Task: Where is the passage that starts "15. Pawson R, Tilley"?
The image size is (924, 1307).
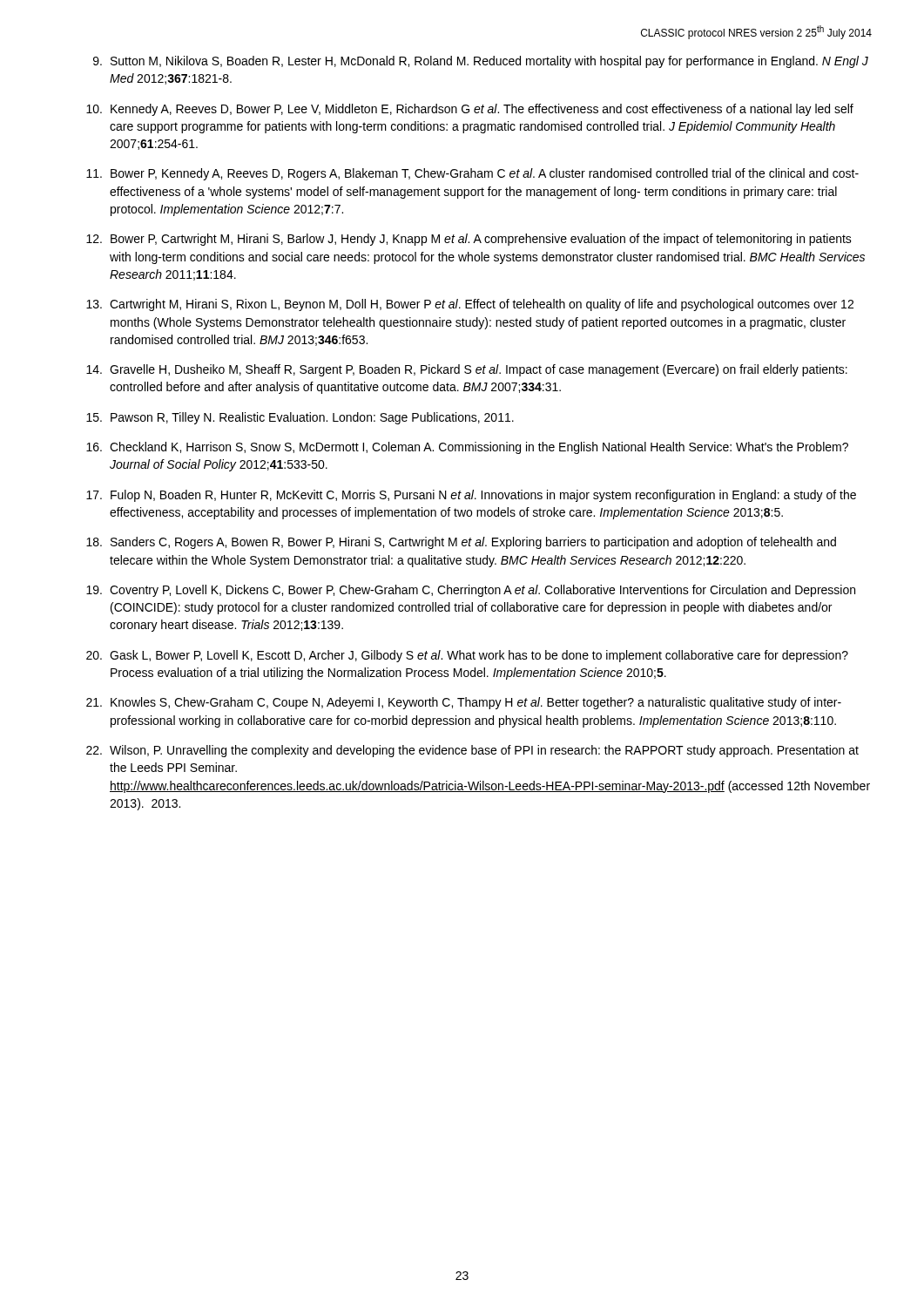Action: click(x=471, y=417)
